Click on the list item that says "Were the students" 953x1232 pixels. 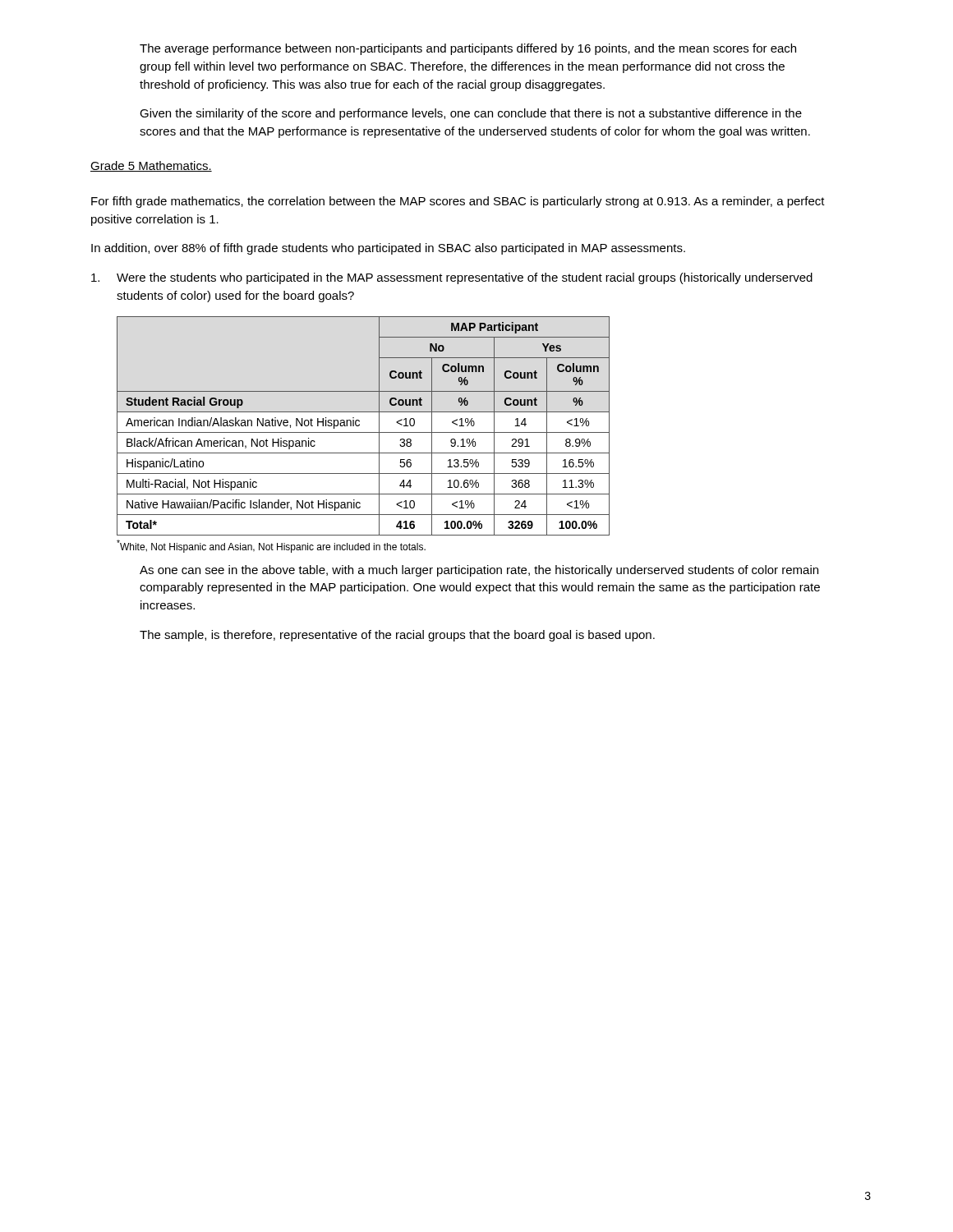[x=476, y=286]
